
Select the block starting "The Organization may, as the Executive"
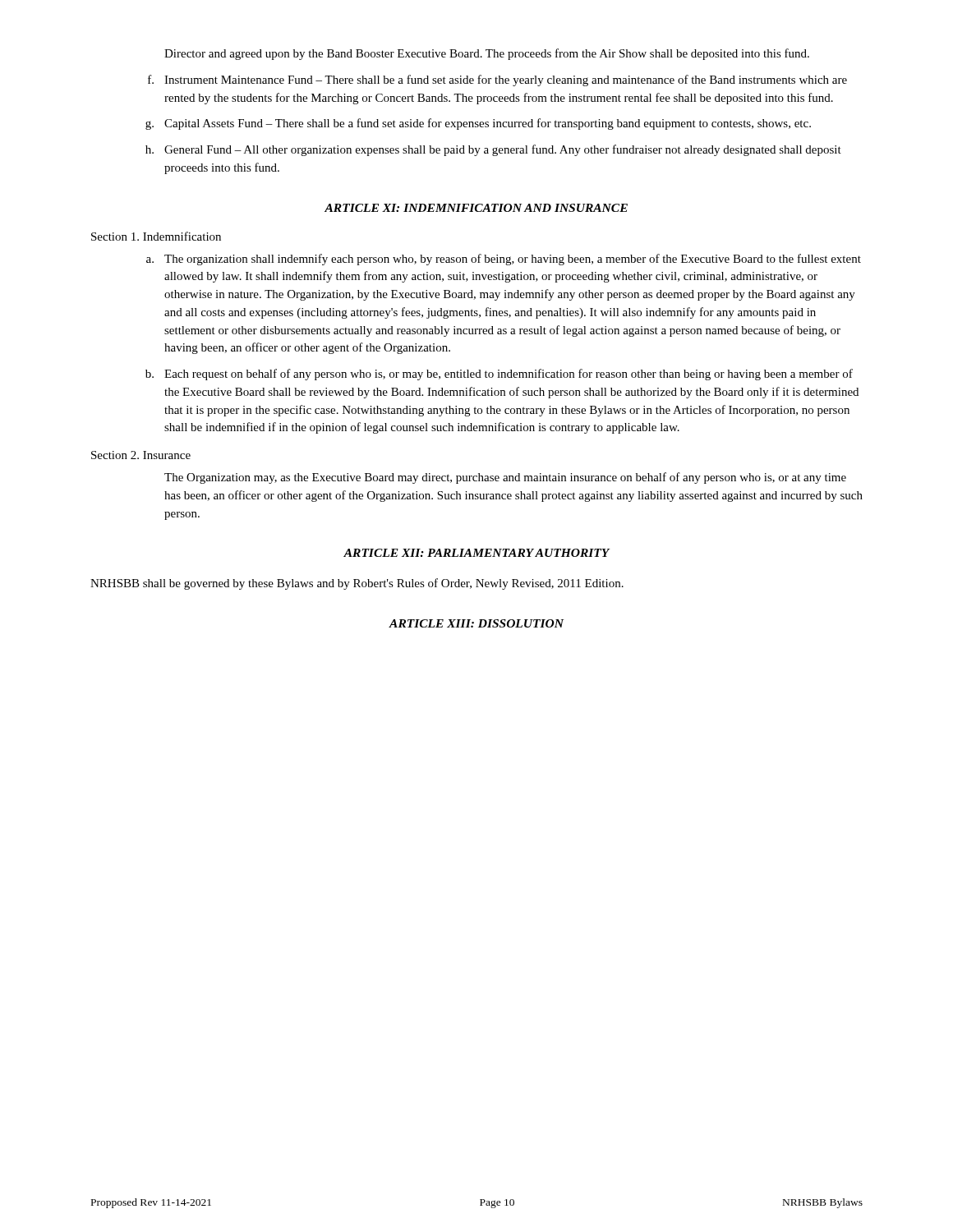tap(513, 495)
